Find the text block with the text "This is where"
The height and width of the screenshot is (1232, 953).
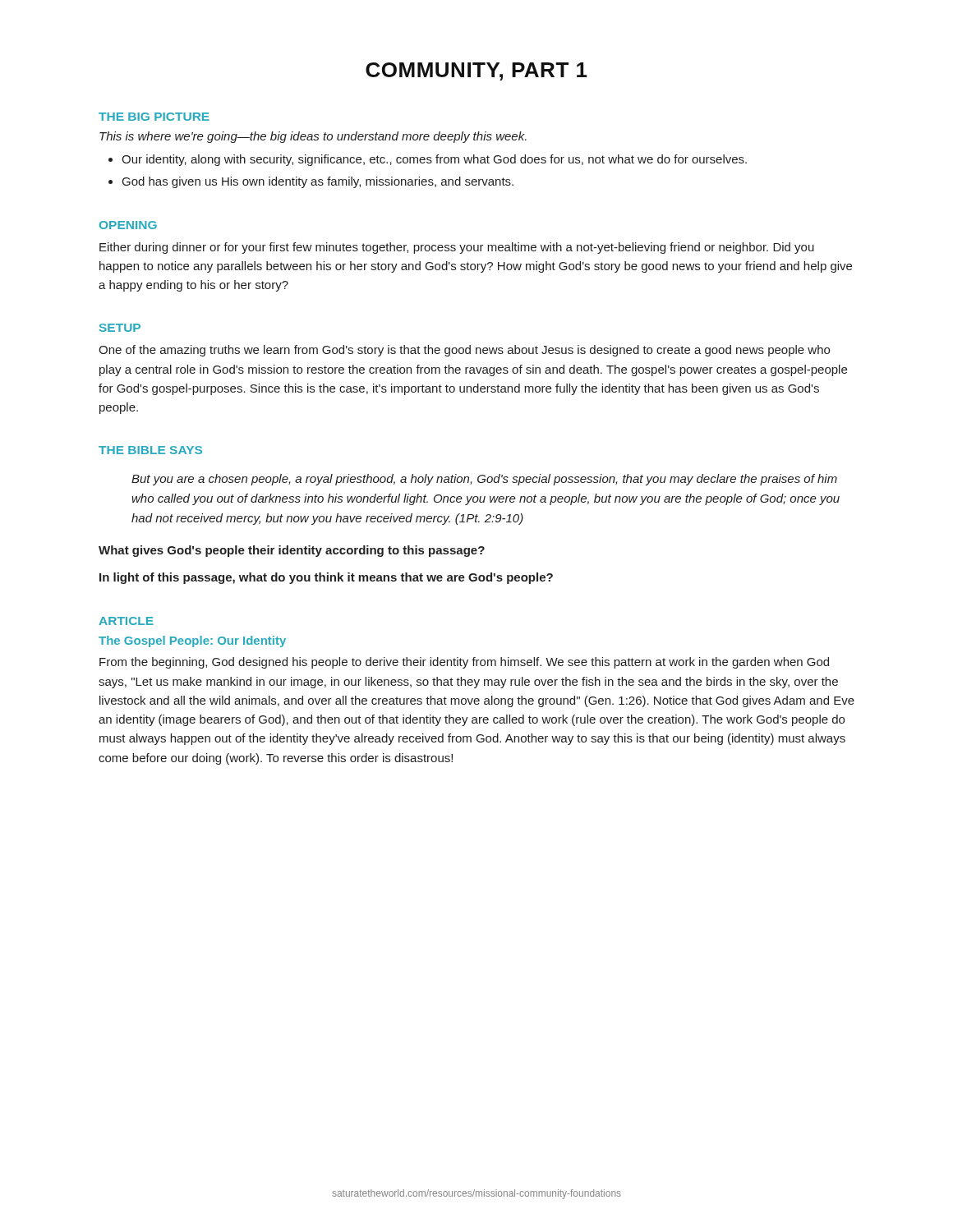point(313,136)
